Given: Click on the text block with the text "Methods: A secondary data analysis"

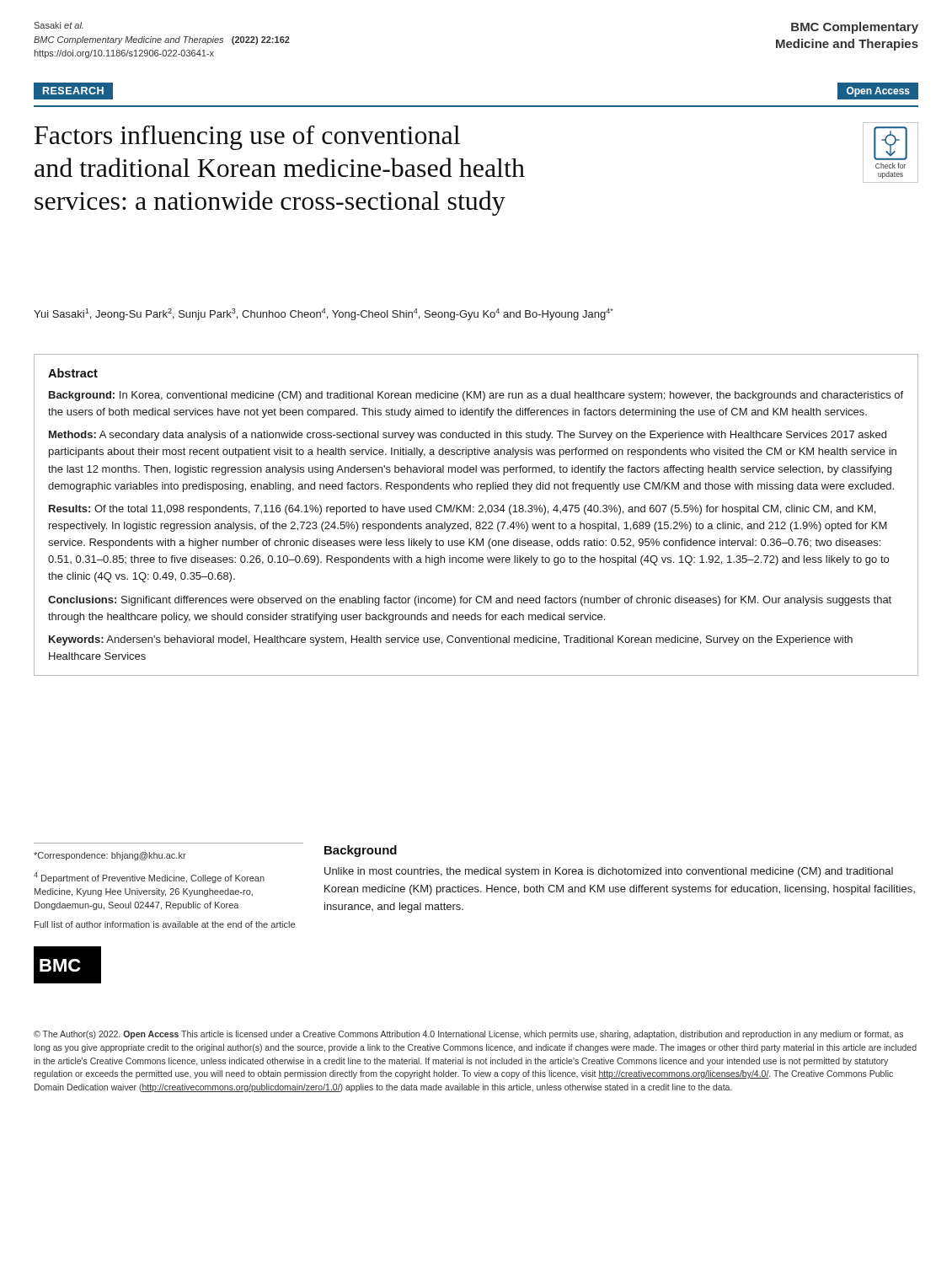Looking at the screenshot, I should pyautogui.click(x=473, y=460).
